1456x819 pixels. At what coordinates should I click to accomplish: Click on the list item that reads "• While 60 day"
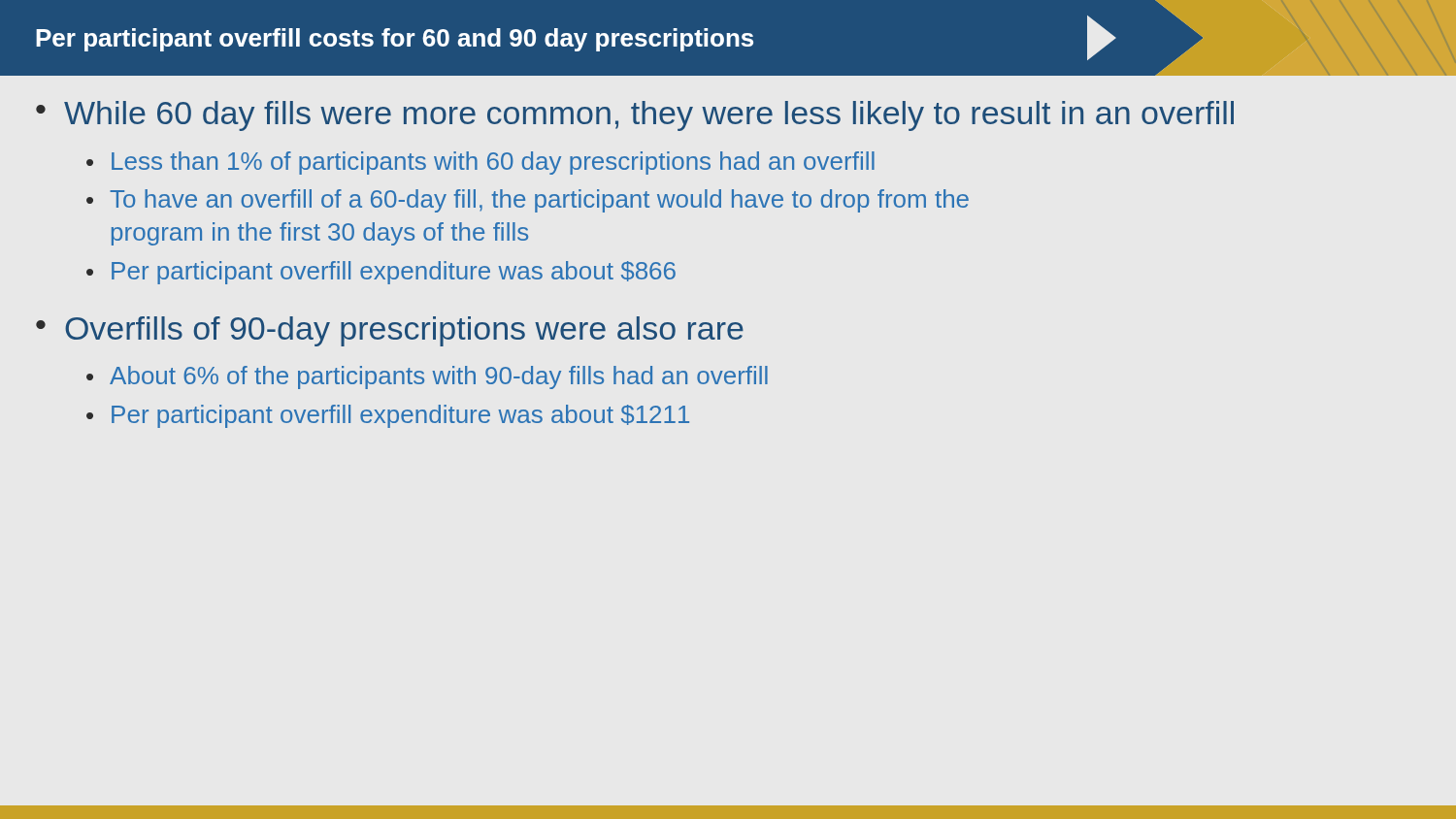click(635, 113)
